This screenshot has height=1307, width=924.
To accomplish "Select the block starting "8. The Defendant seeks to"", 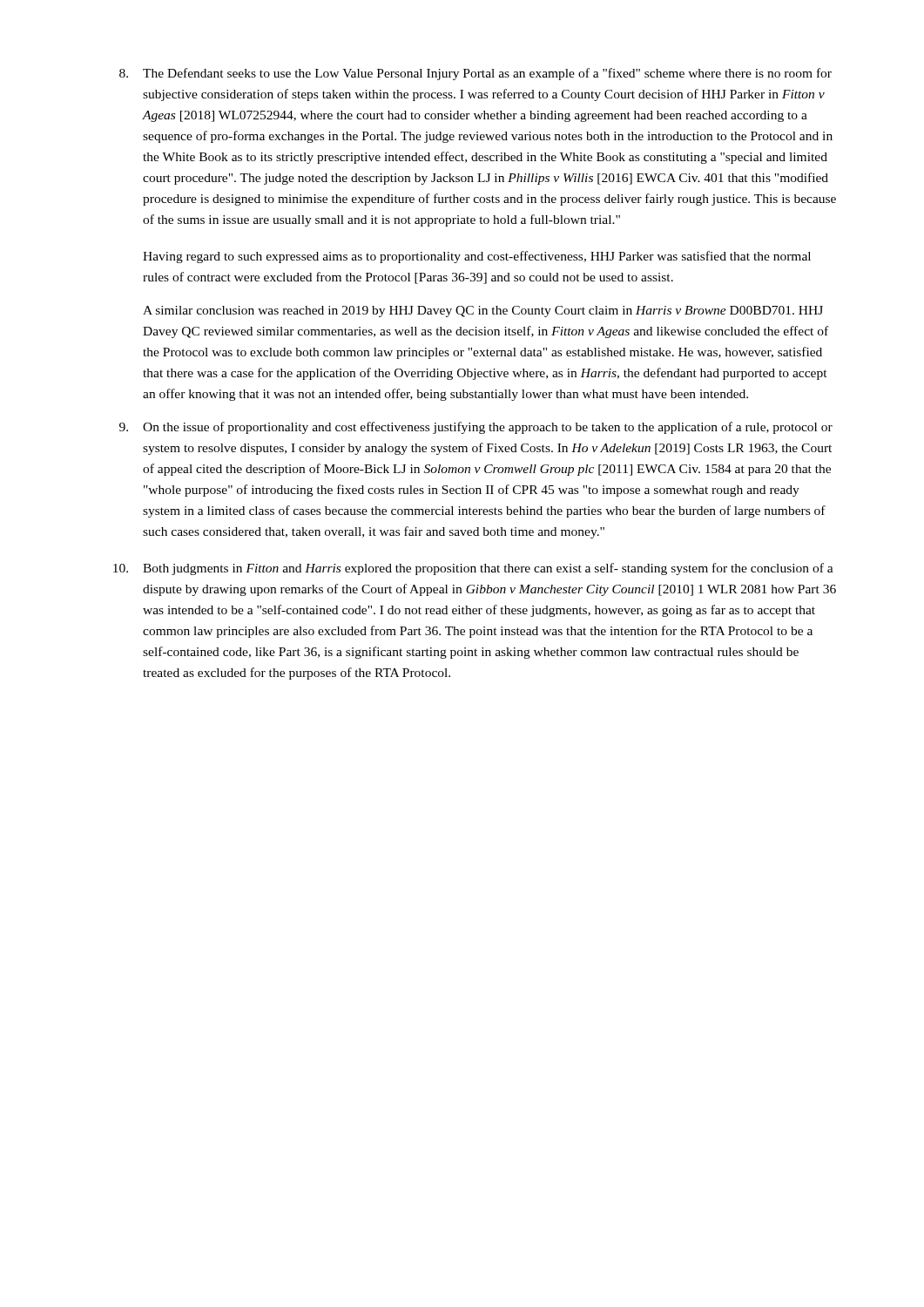I will tap(462, 146).
